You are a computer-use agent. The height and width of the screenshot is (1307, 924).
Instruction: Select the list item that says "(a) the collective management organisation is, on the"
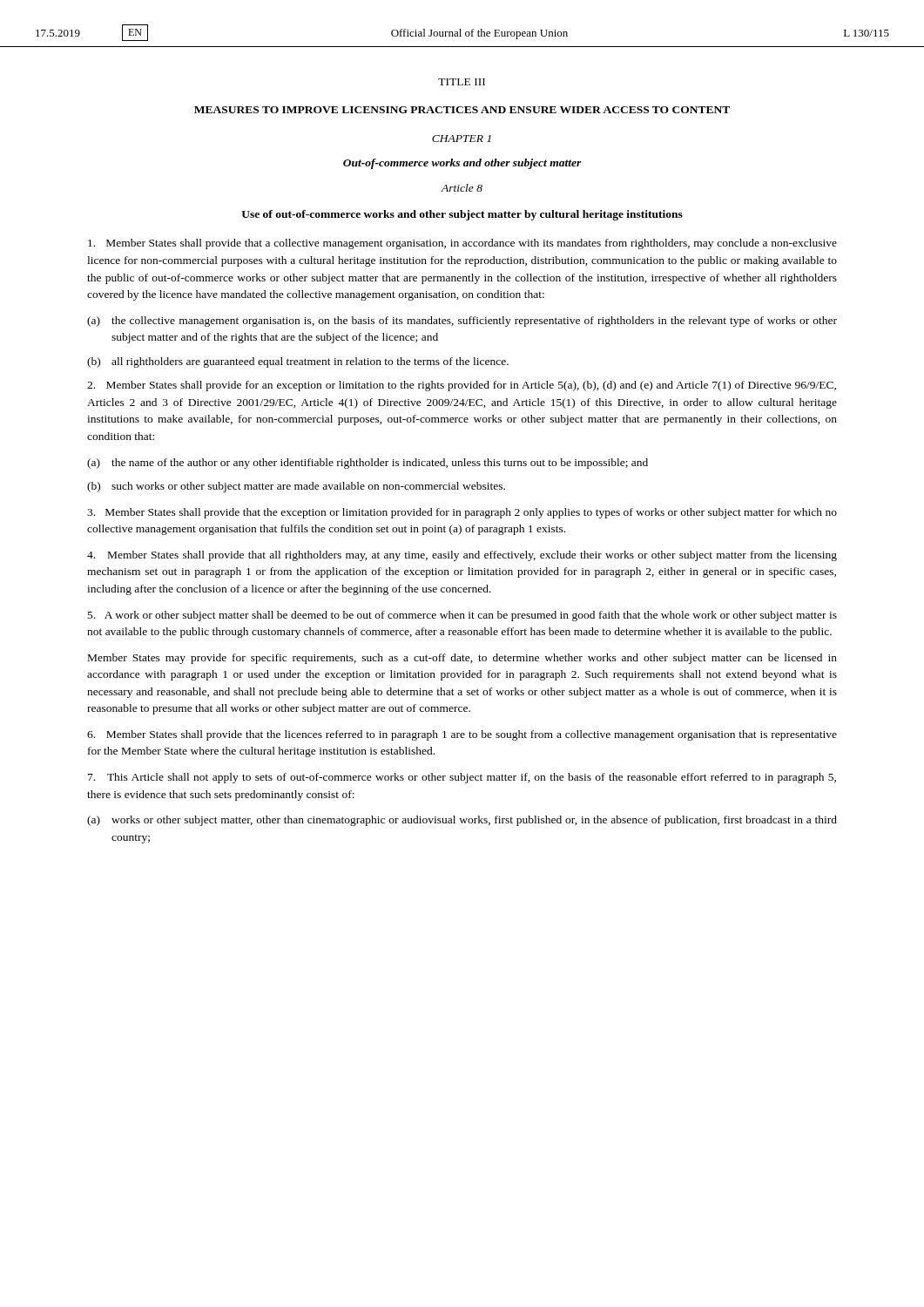tap(462, 329)
